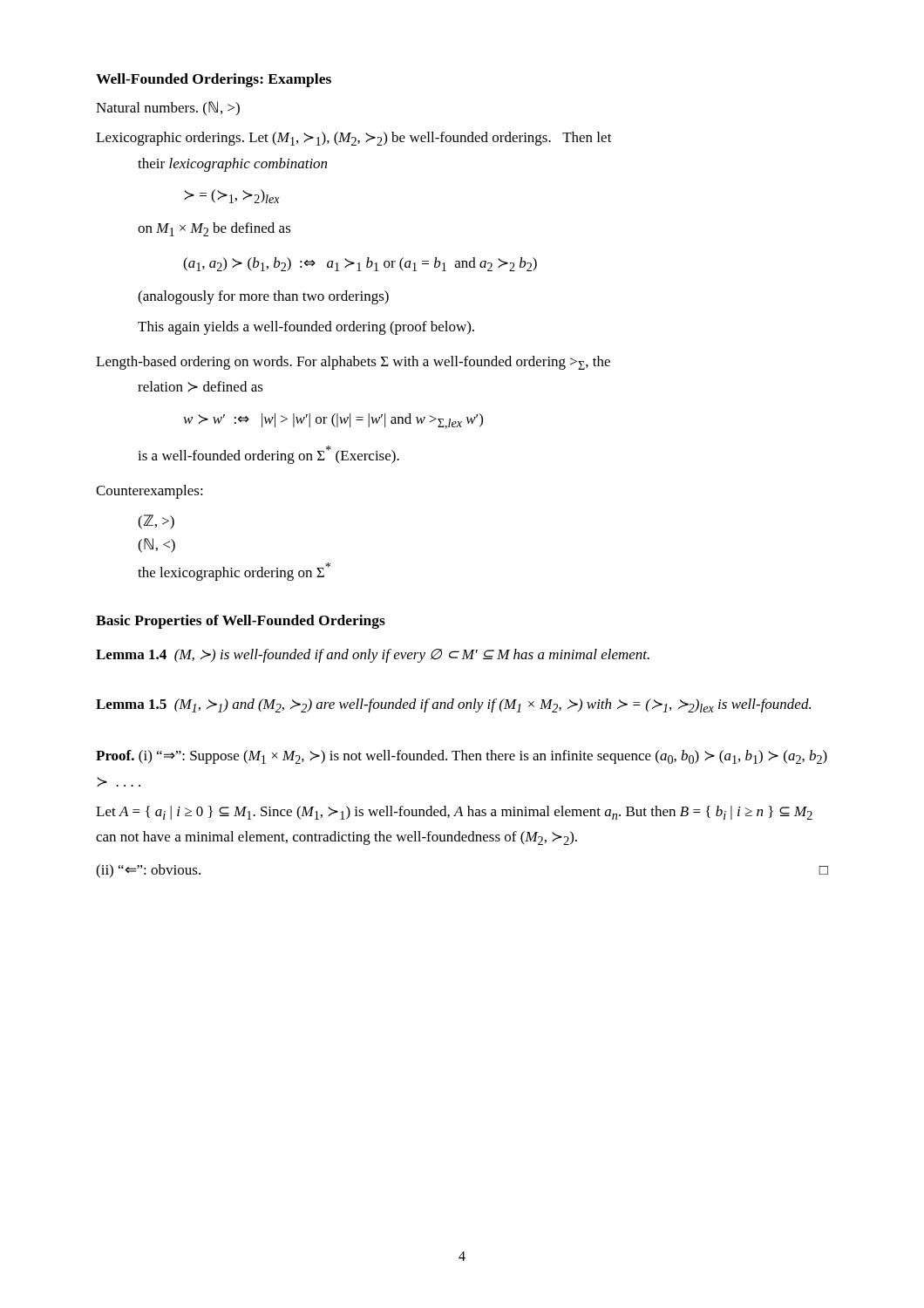
Task: Click on the text block containing "Proof. (i) “⇒”: Suppose (M1 × M2,"
Action: [462, 769]
